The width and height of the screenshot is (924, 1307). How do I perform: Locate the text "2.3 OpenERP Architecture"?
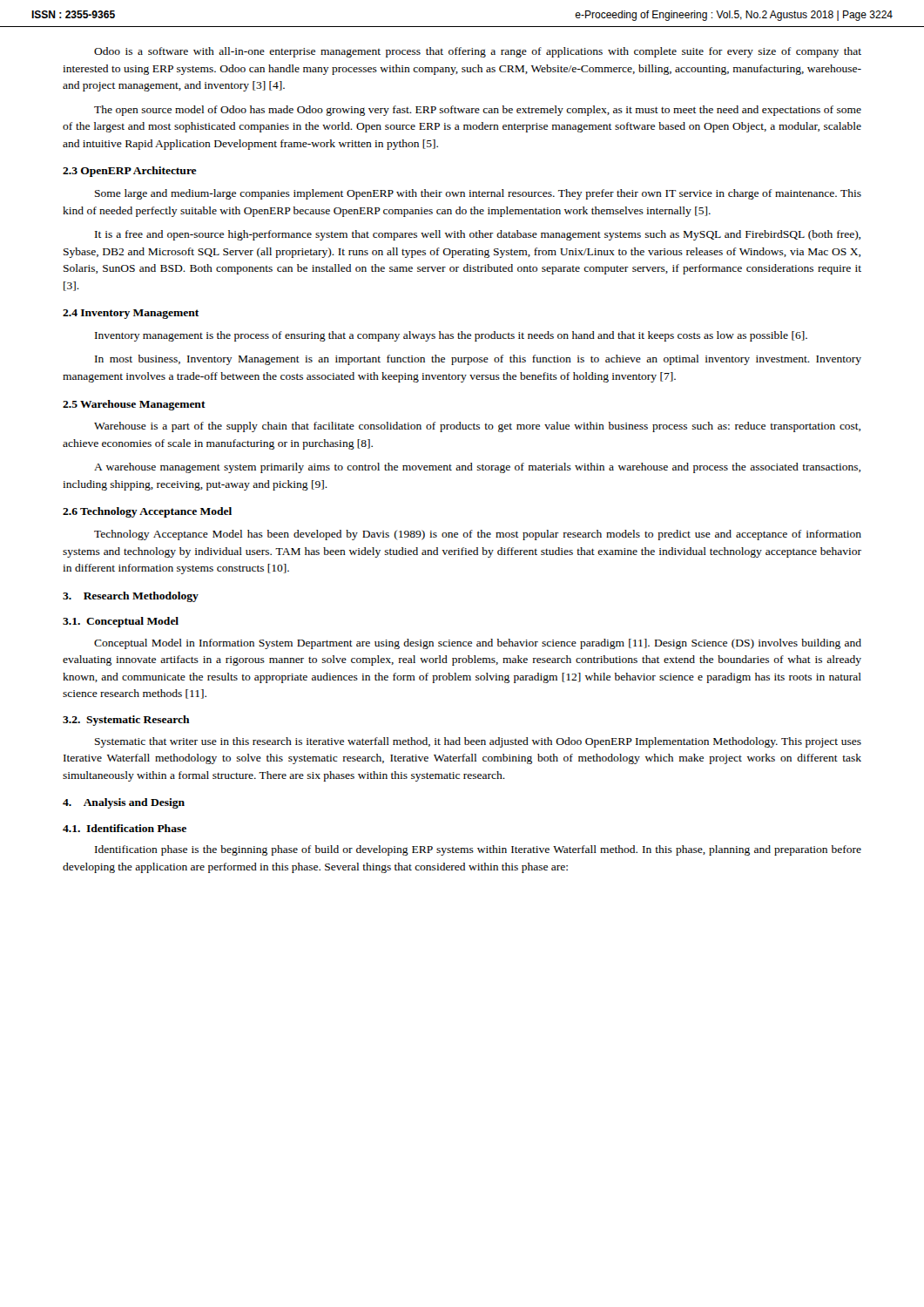click(130, 171)
